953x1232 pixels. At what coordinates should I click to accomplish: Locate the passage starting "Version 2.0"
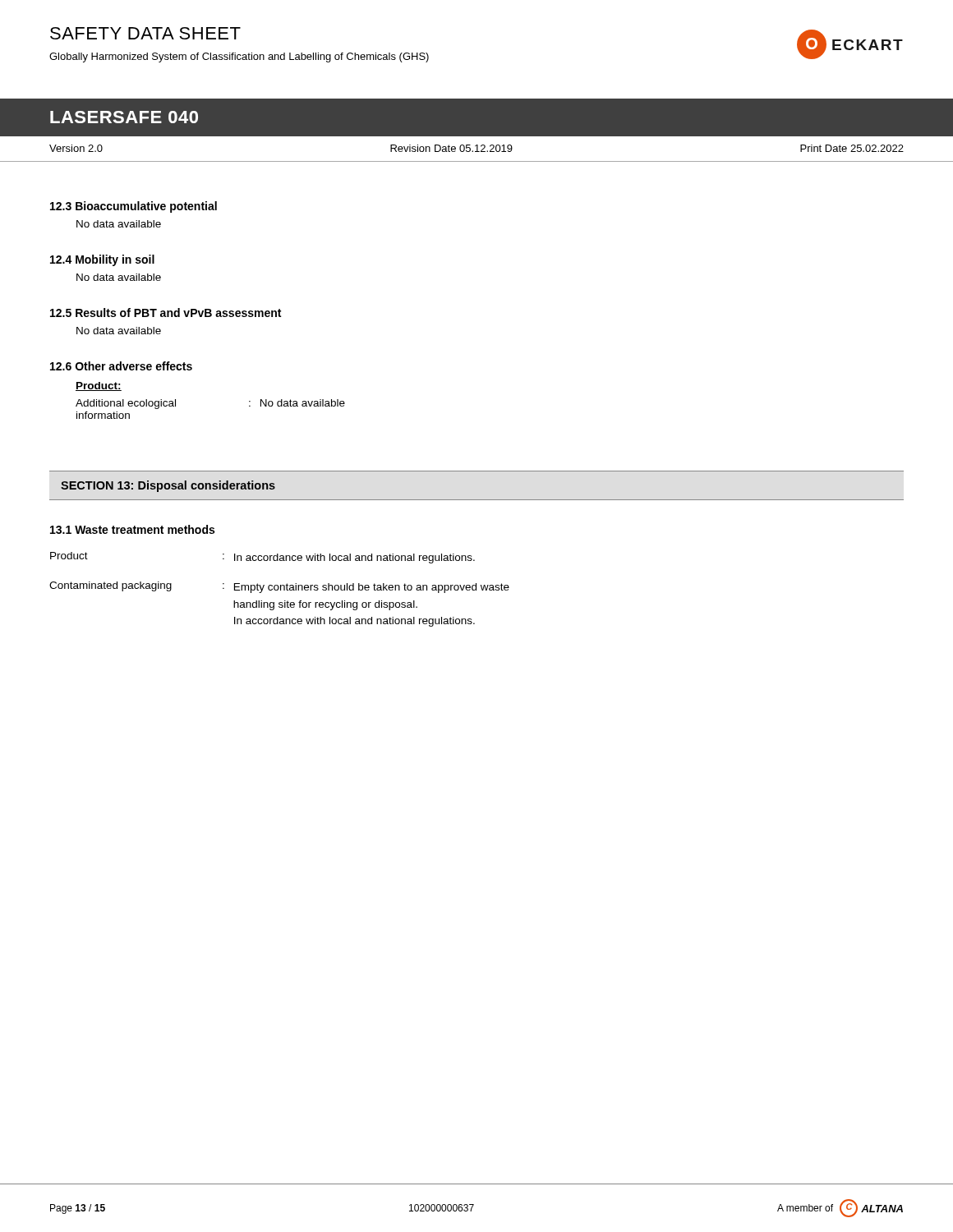tap(76, 148)
